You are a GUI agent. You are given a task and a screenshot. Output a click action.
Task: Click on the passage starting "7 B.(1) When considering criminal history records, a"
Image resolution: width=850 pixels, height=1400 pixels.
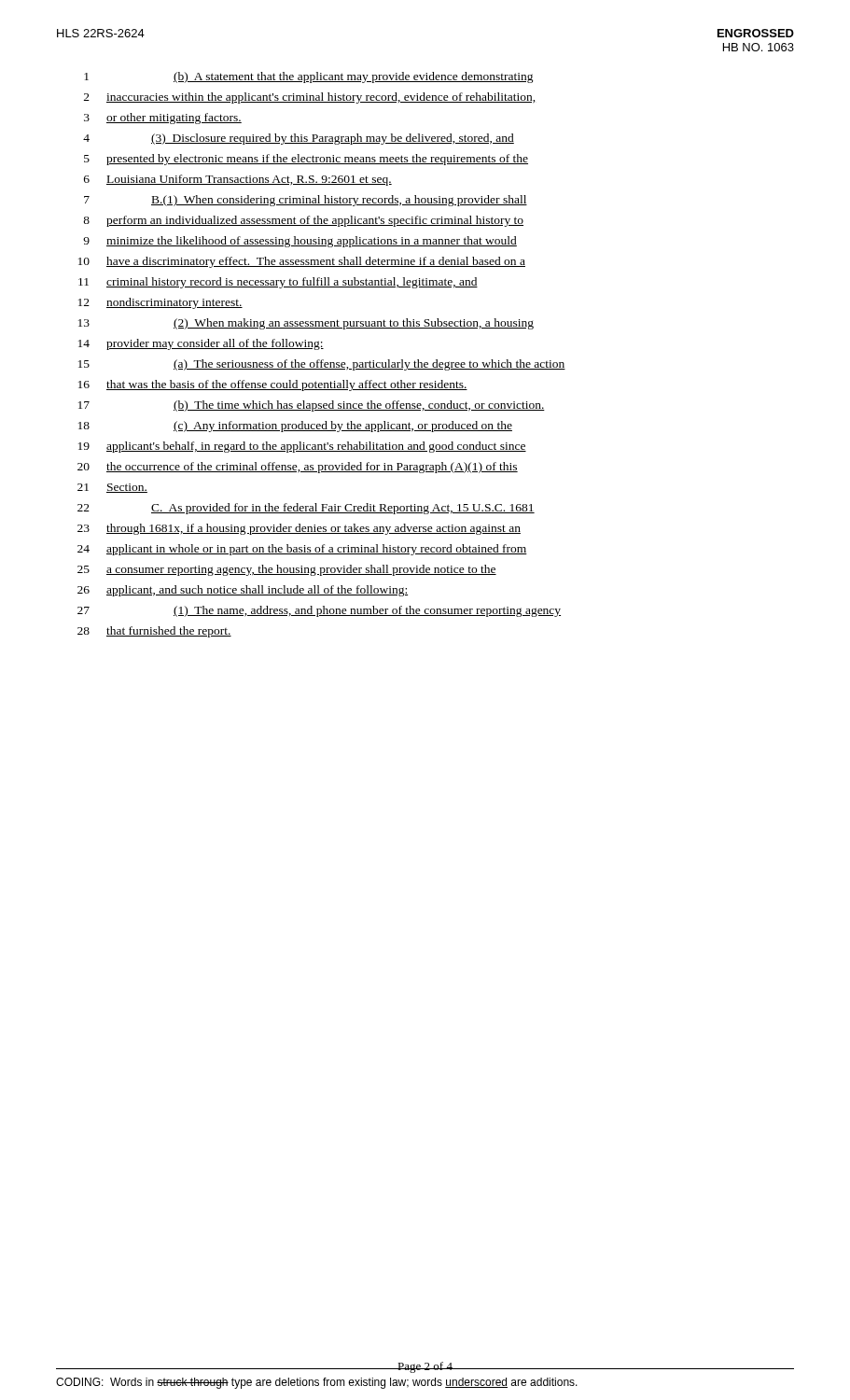[416, 252]
